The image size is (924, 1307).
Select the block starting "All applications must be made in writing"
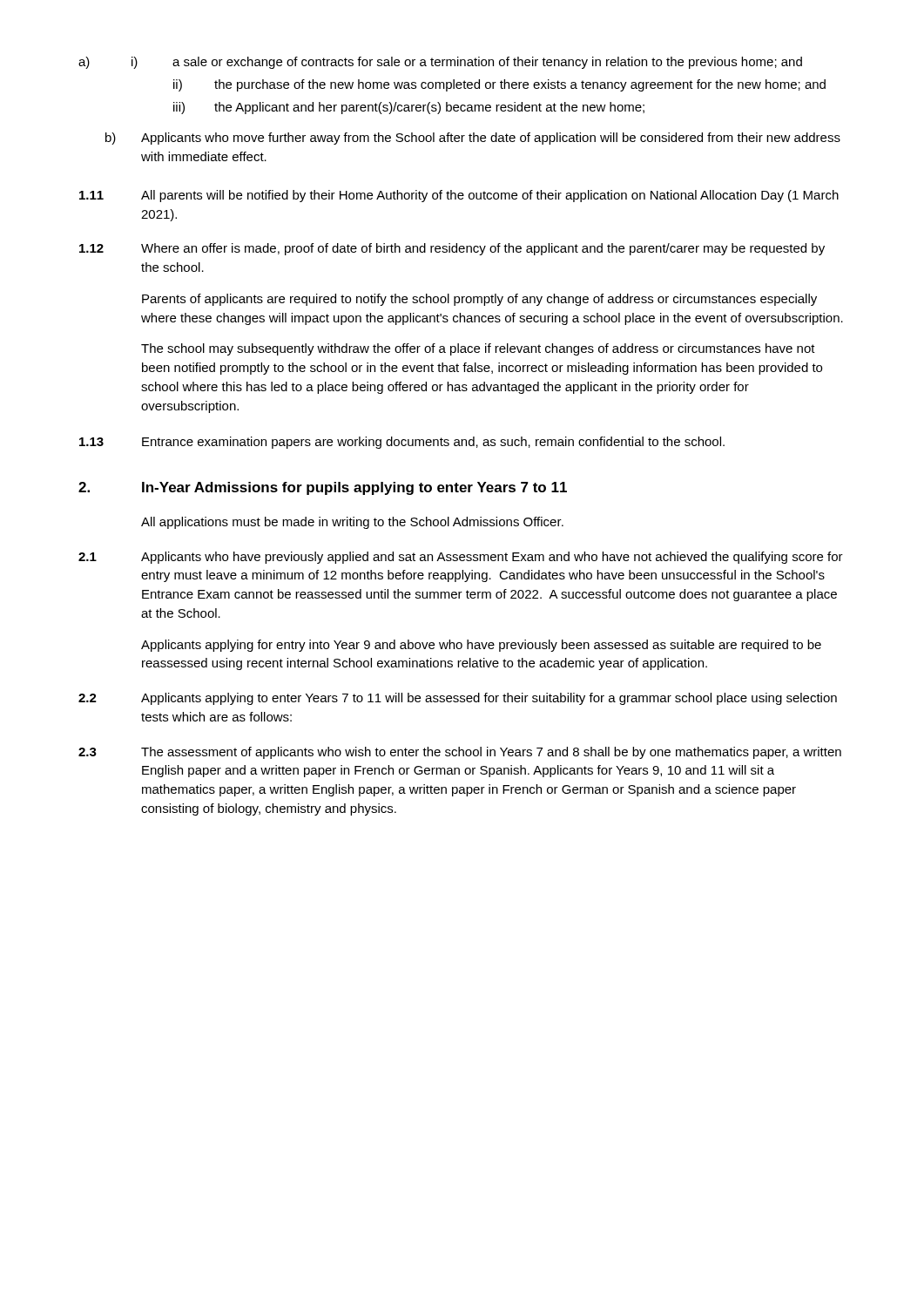[x=353, y=521]
